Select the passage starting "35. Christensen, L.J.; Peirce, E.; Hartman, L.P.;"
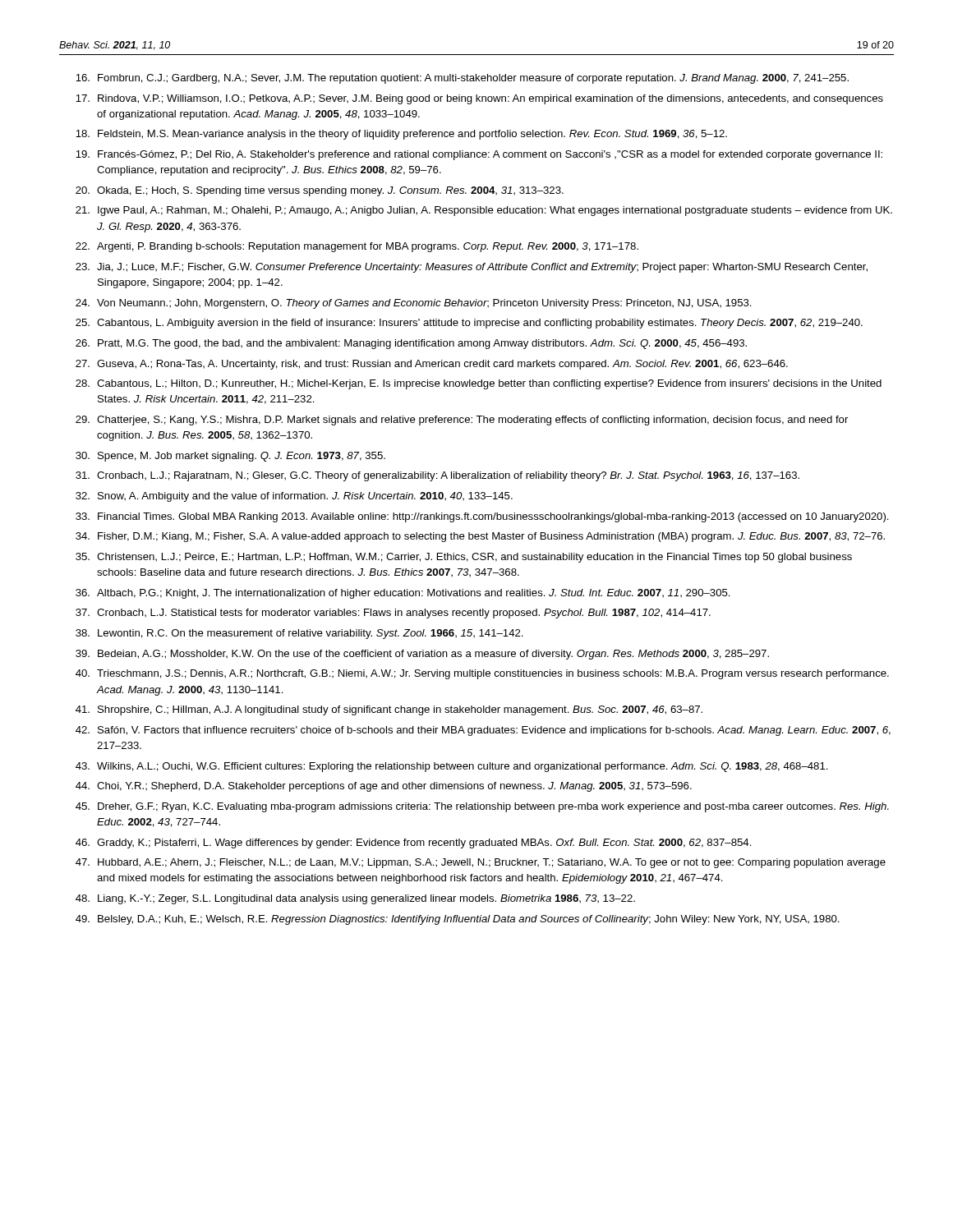 (476, 564)
